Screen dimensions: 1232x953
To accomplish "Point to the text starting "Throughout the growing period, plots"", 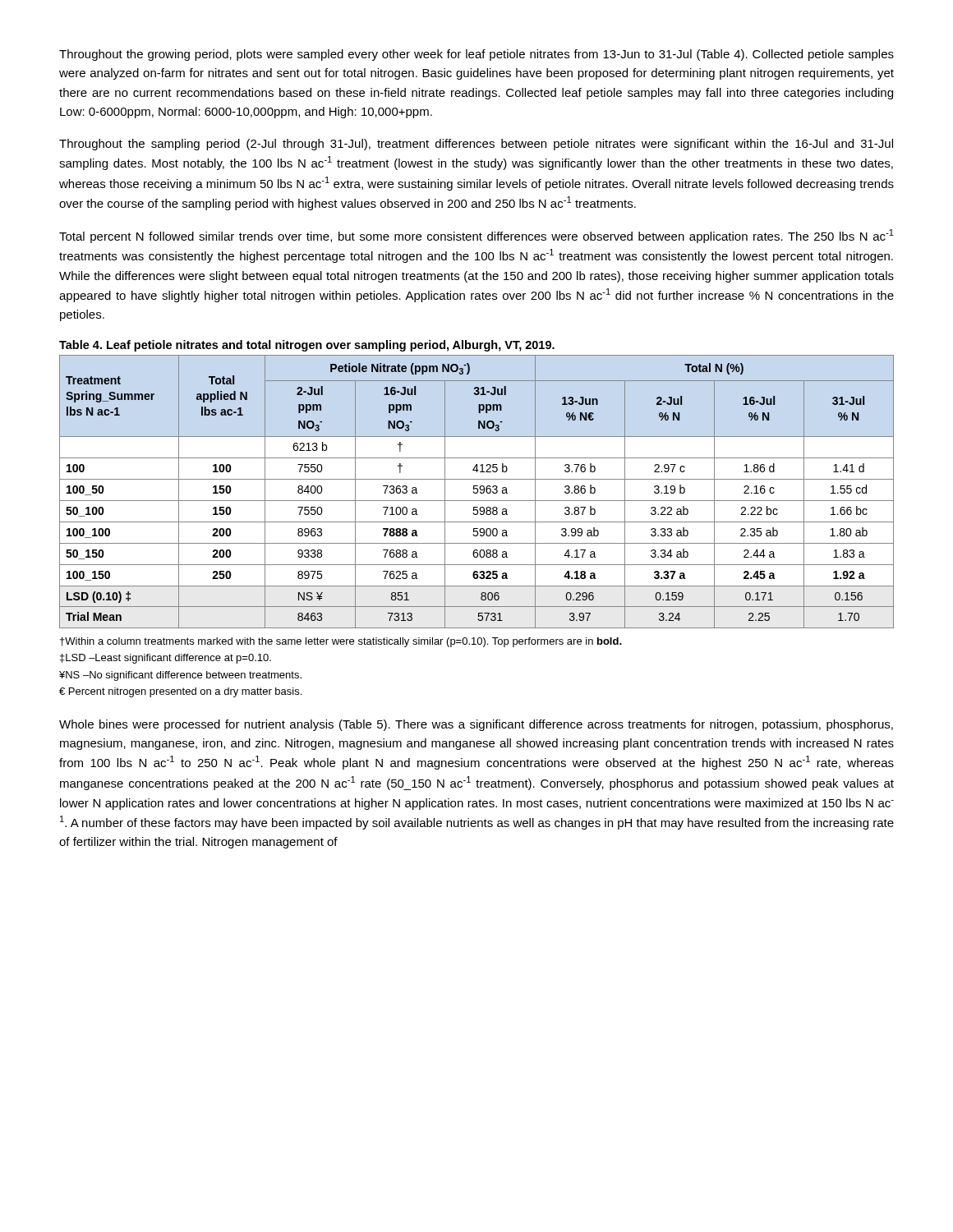I will coord(476,82).
